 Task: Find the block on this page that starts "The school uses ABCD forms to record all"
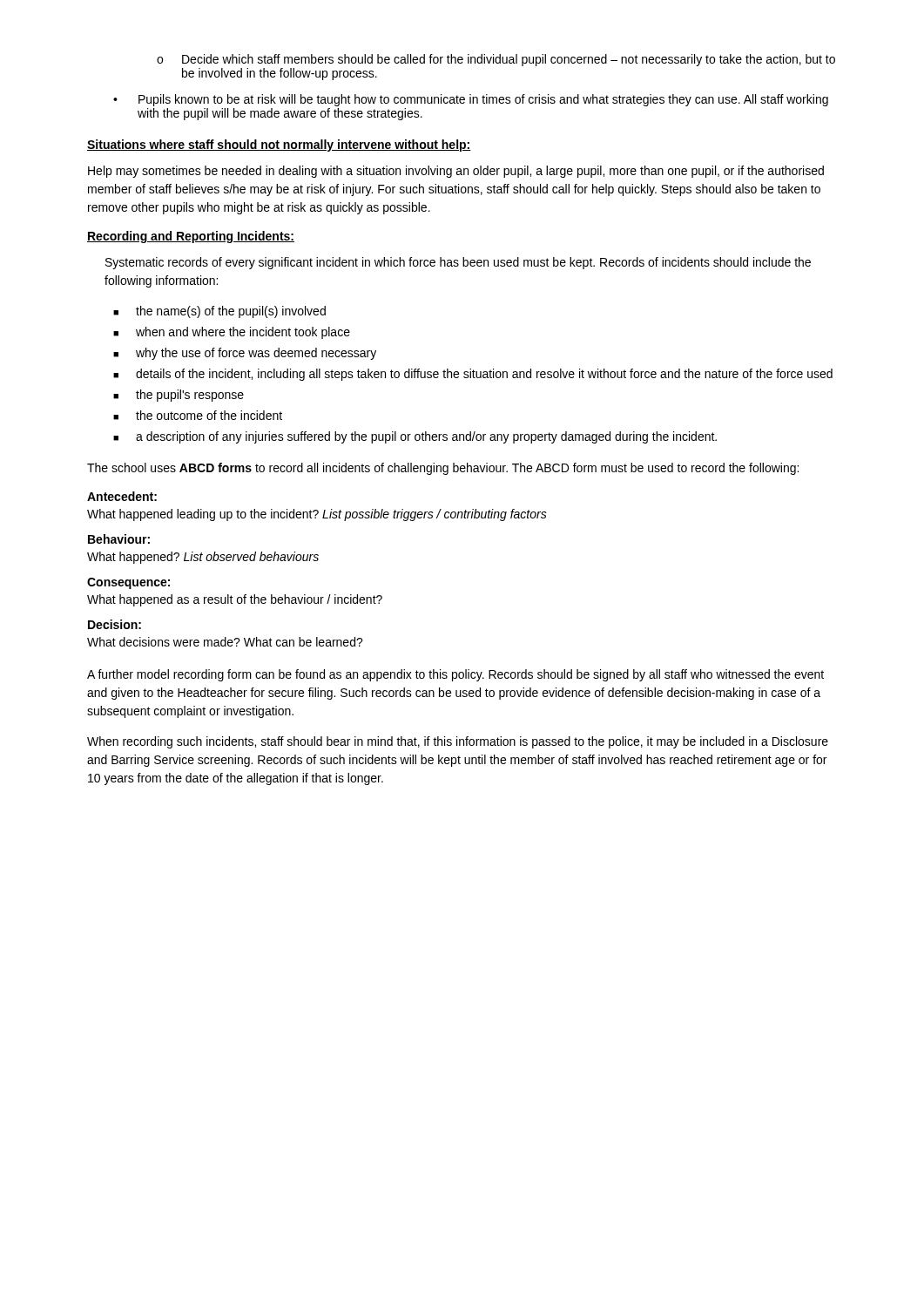462,468
